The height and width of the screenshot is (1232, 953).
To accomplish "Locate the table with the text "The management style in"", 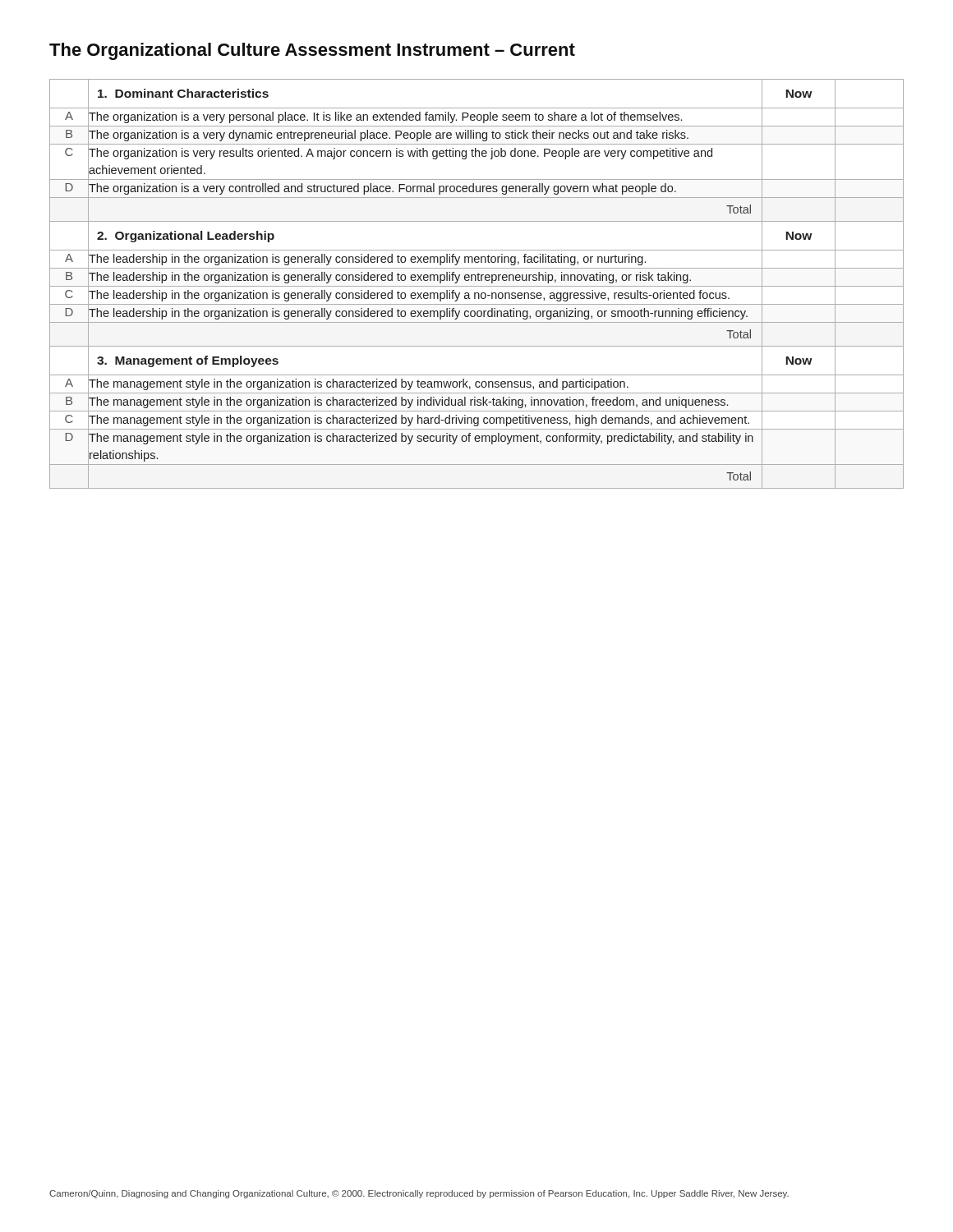I will (476, 284).
